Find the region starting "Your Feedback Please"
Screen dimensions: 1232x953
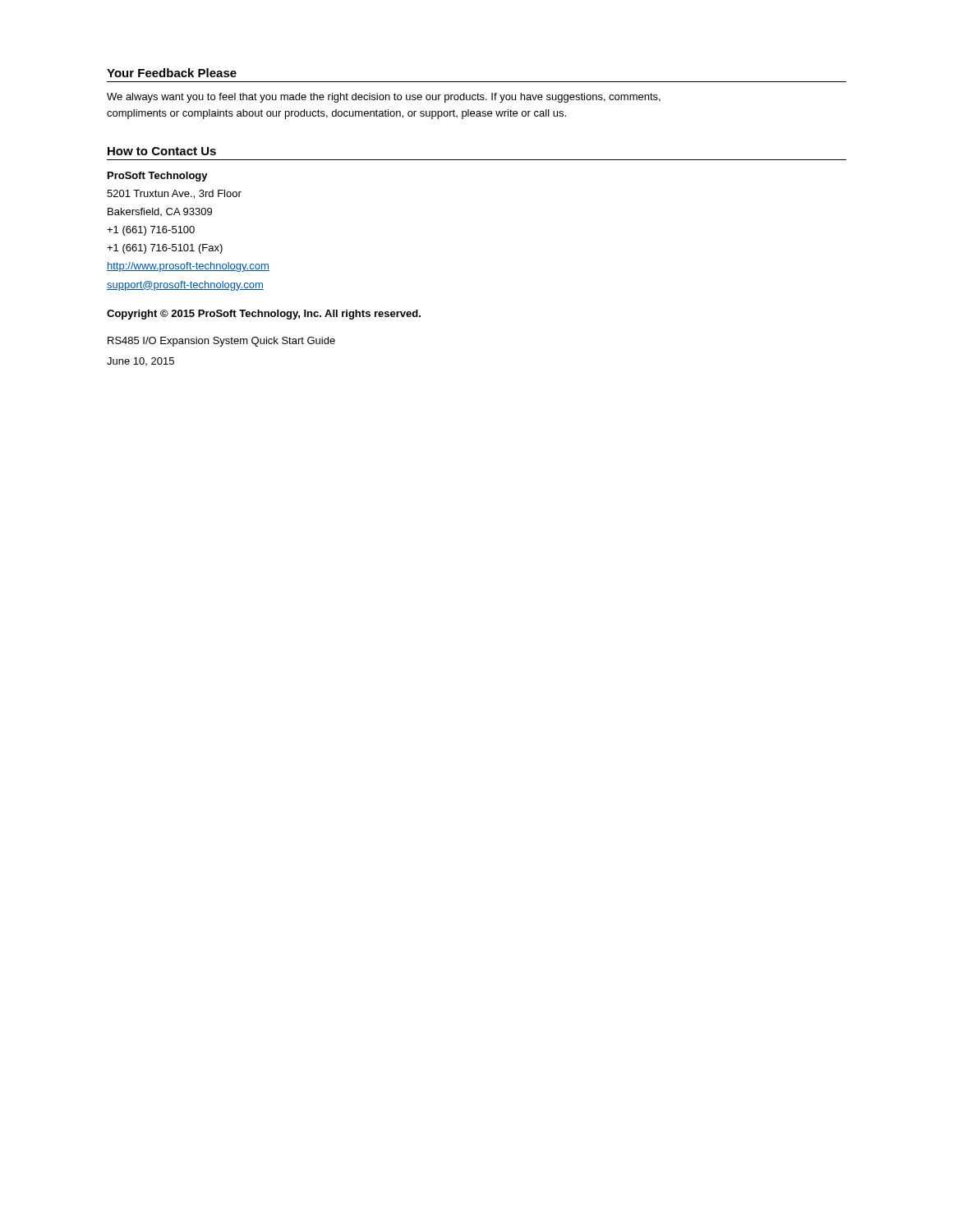point(476,74)
